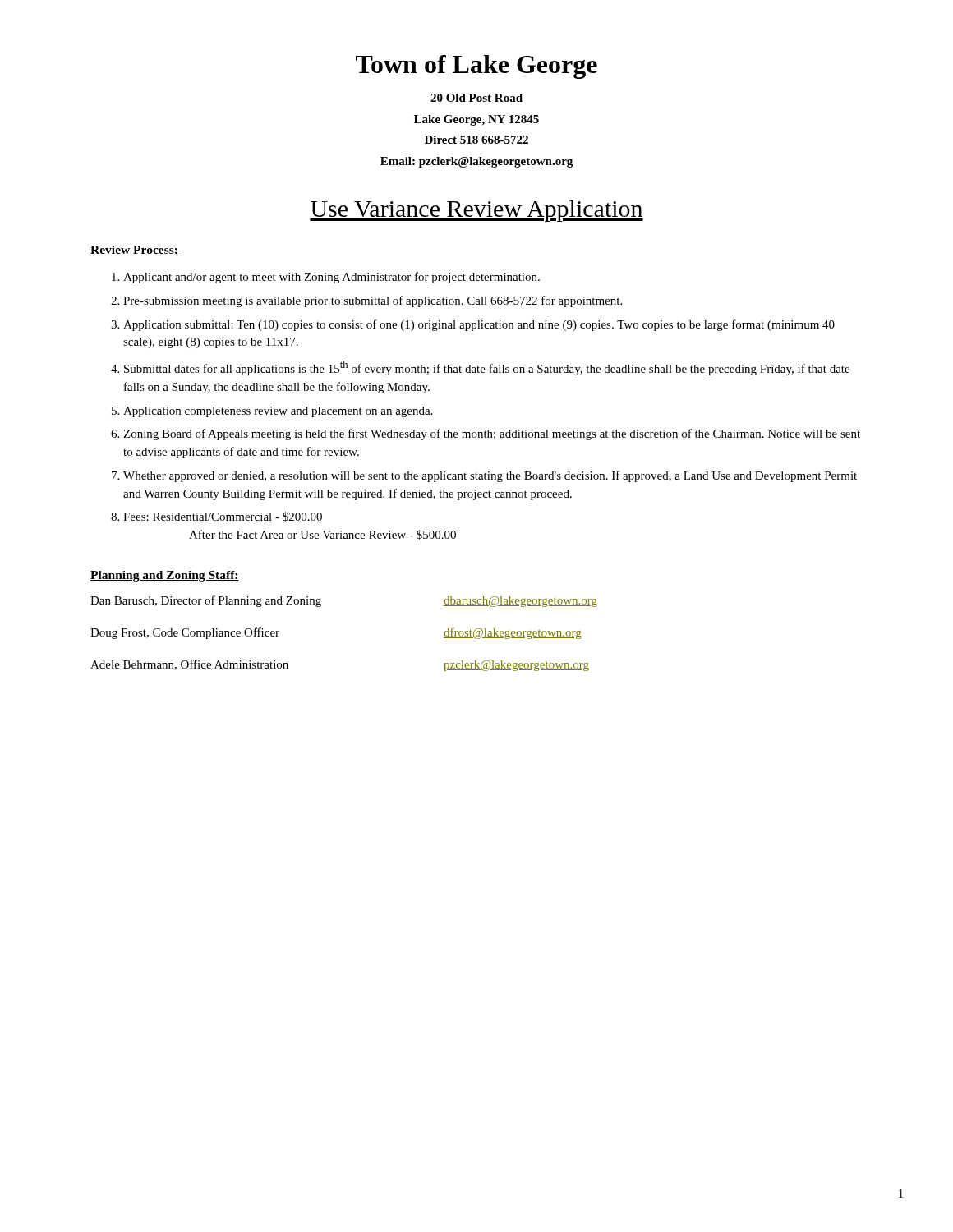Locate the text block that reads "20 Old Post Road Lake George, NY"
Viewport: 953px width, 1232px height.
pos(476,130)
